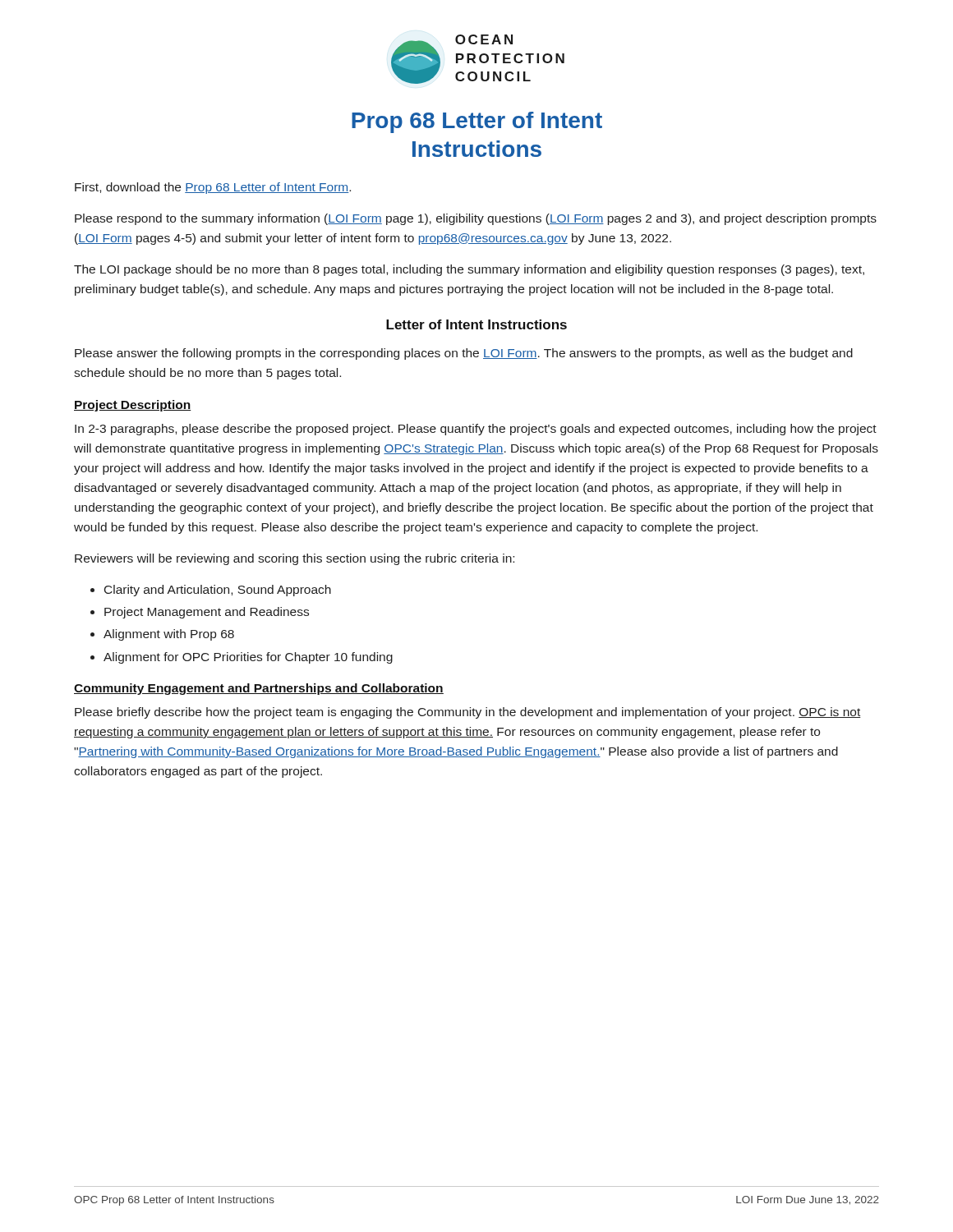This screenshot has width=953, height=1232.
Task: Select the element starting "Project Management and Readiness"
Action: click(x=207, y=612)
